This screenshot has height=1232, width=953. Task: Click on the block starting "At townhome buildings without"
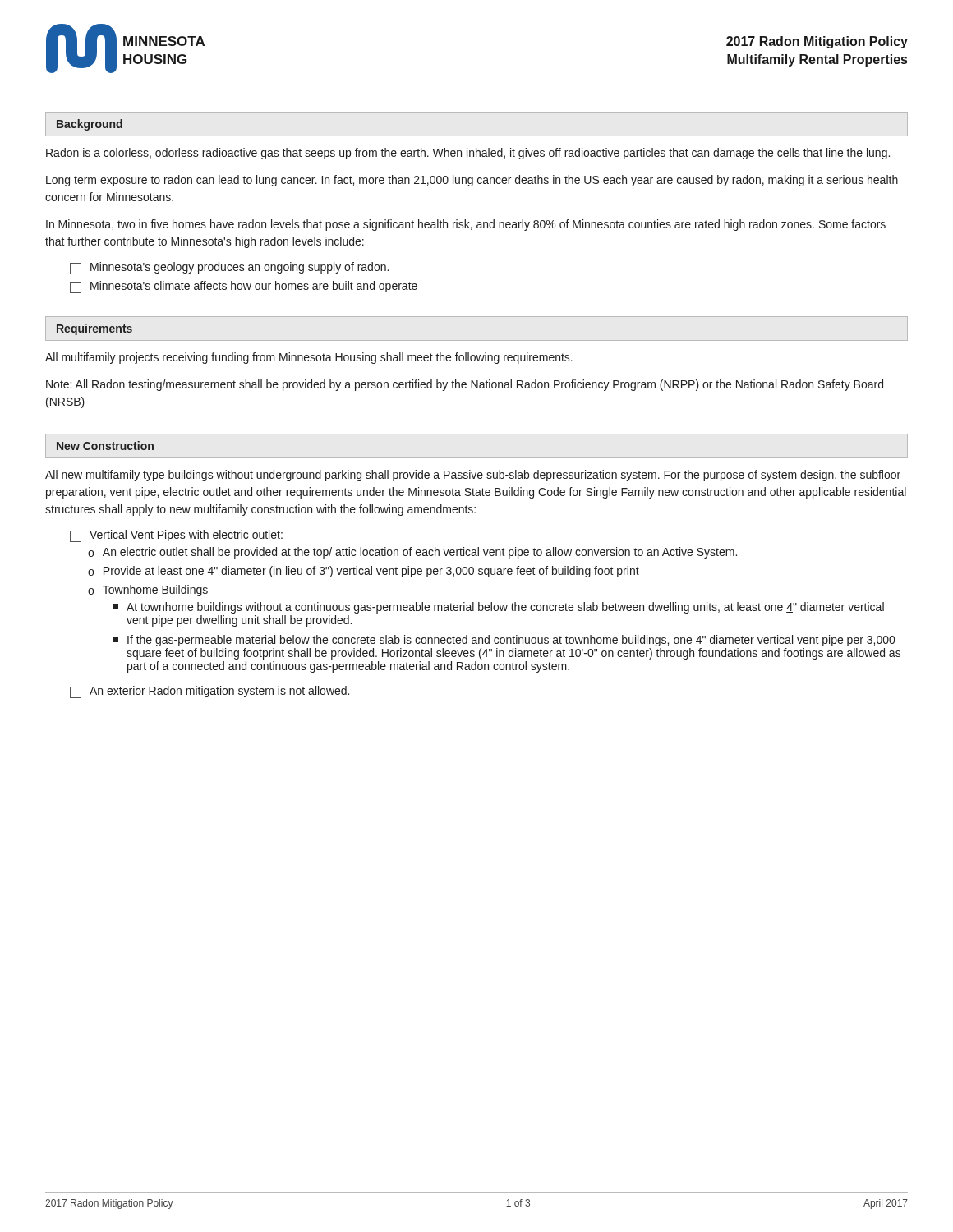tap(510, 614)
